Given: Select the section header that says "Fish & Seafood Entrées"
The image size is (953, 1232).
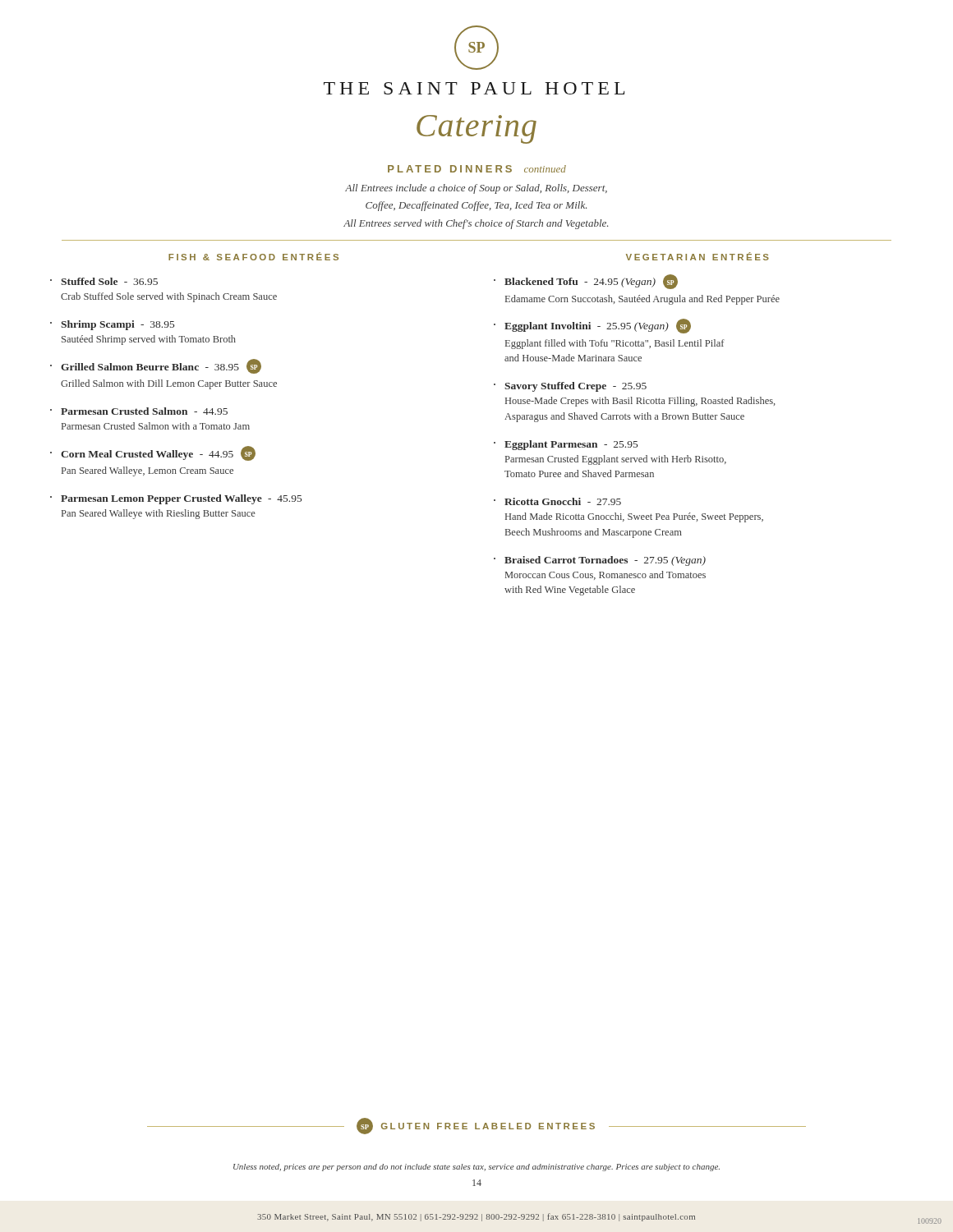Looking at the screenshot, I should pyautogui.click(x=255, y=257).
